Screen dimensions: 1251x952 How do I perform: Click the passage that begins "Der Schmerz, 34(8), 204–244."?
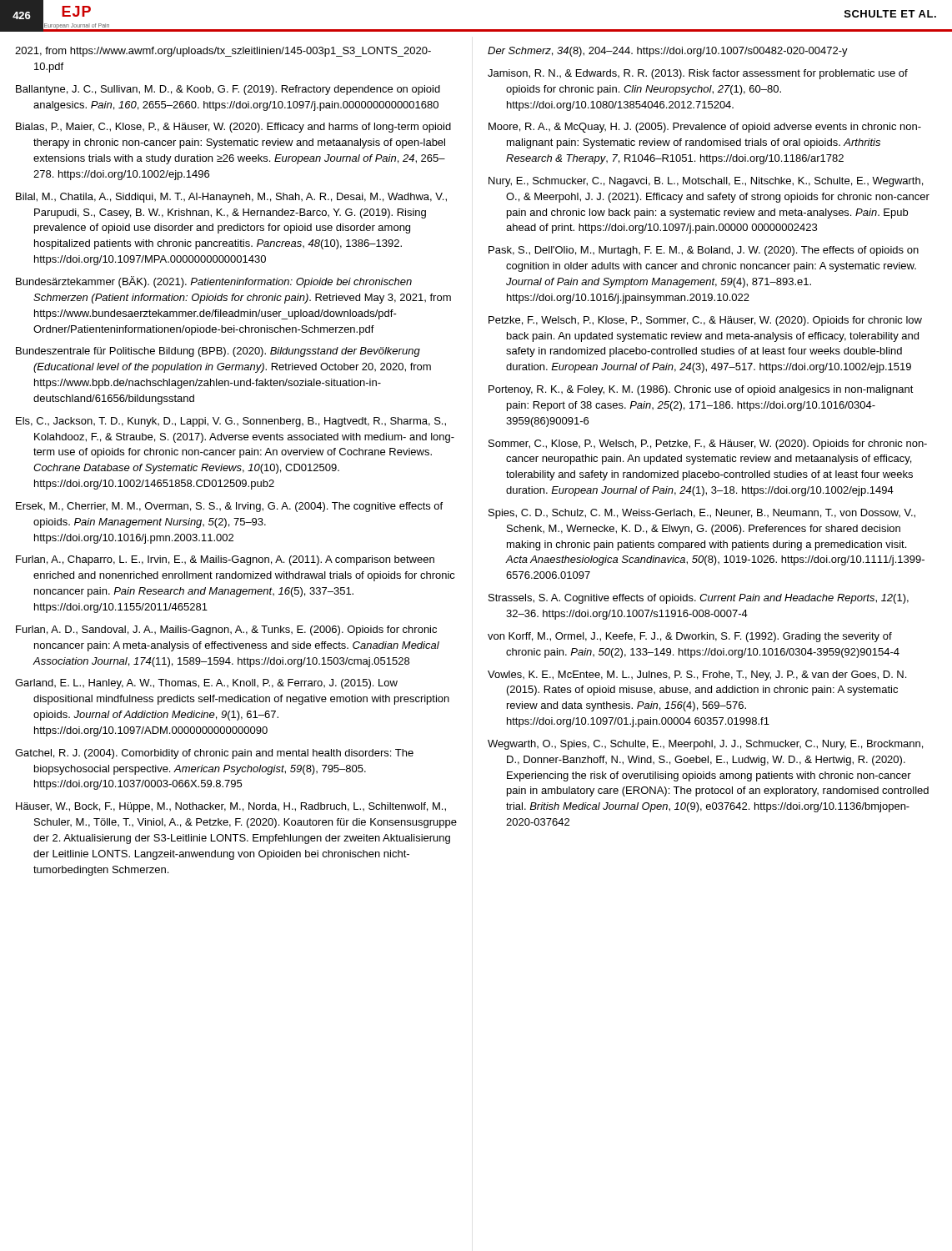668,50
